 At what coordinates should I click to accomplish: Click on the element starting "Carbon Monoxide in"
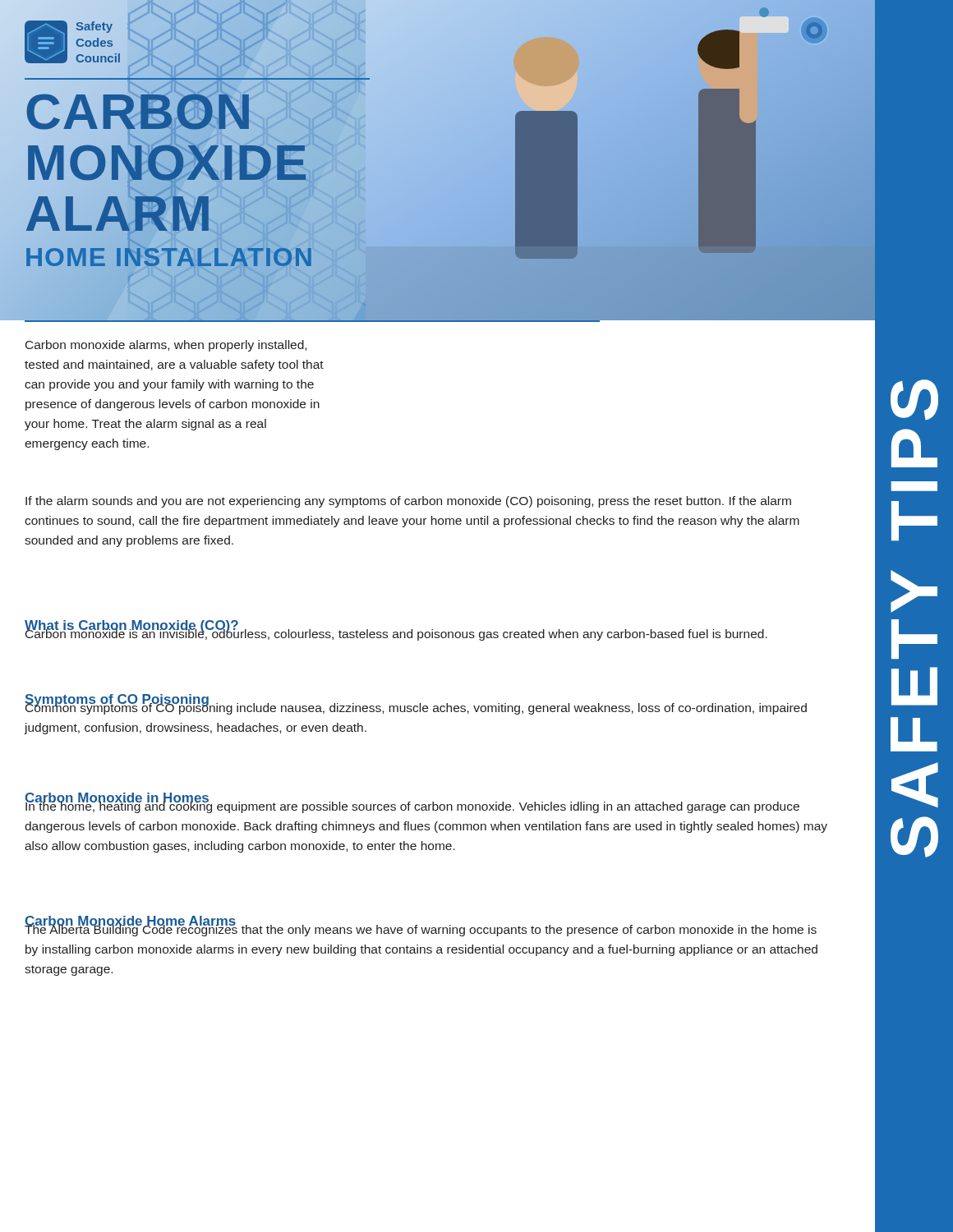coord(427,798)
